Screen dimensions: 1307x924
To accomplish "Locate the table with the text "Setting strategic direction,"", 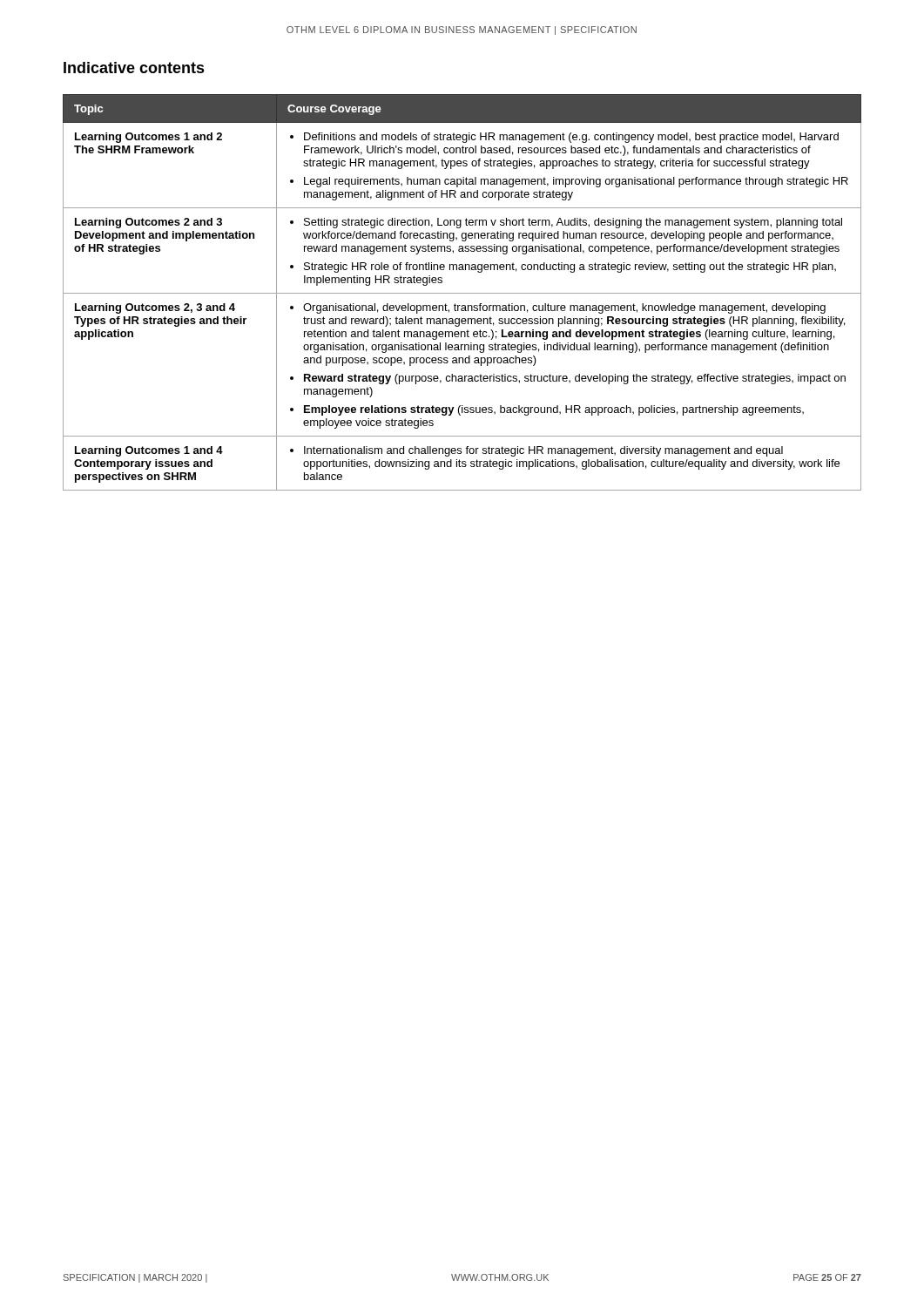I will (x=462, y=292).
